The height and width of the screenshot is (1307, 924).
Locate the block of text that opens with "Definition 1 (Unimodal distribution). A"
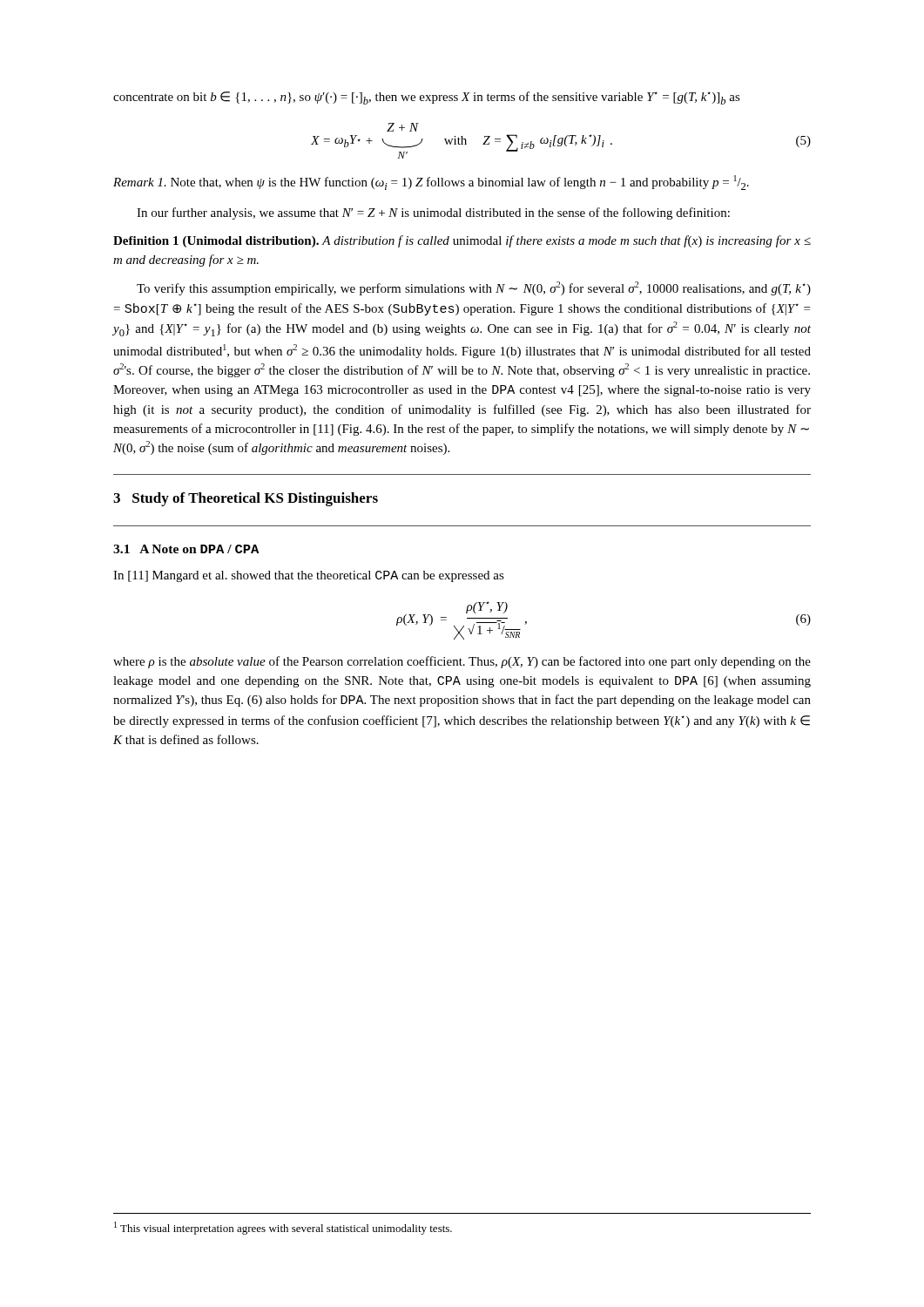[462, 251]
